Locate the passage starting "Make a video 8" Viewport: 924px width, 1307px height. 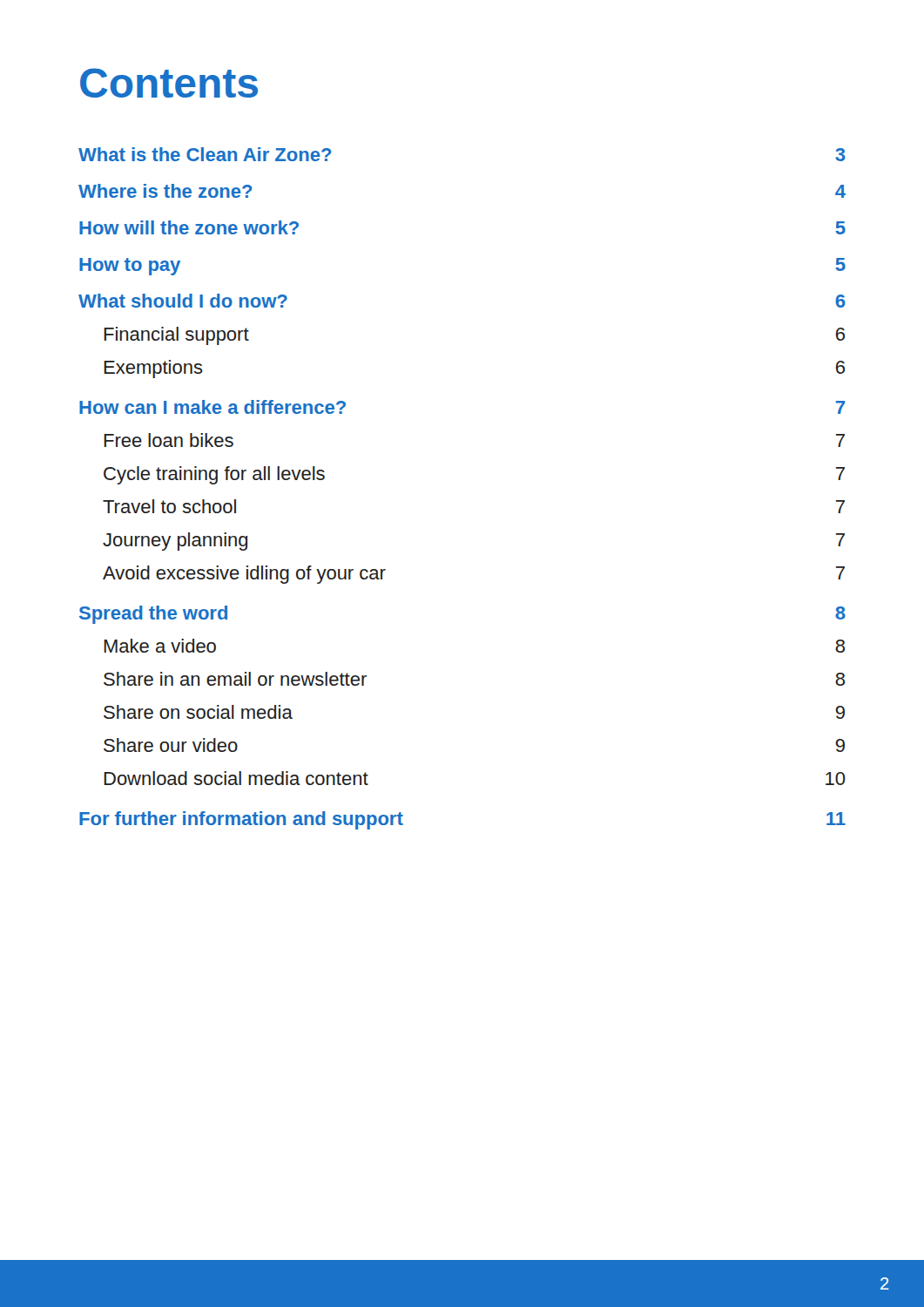pyautogui.click(x=162, y=645)
